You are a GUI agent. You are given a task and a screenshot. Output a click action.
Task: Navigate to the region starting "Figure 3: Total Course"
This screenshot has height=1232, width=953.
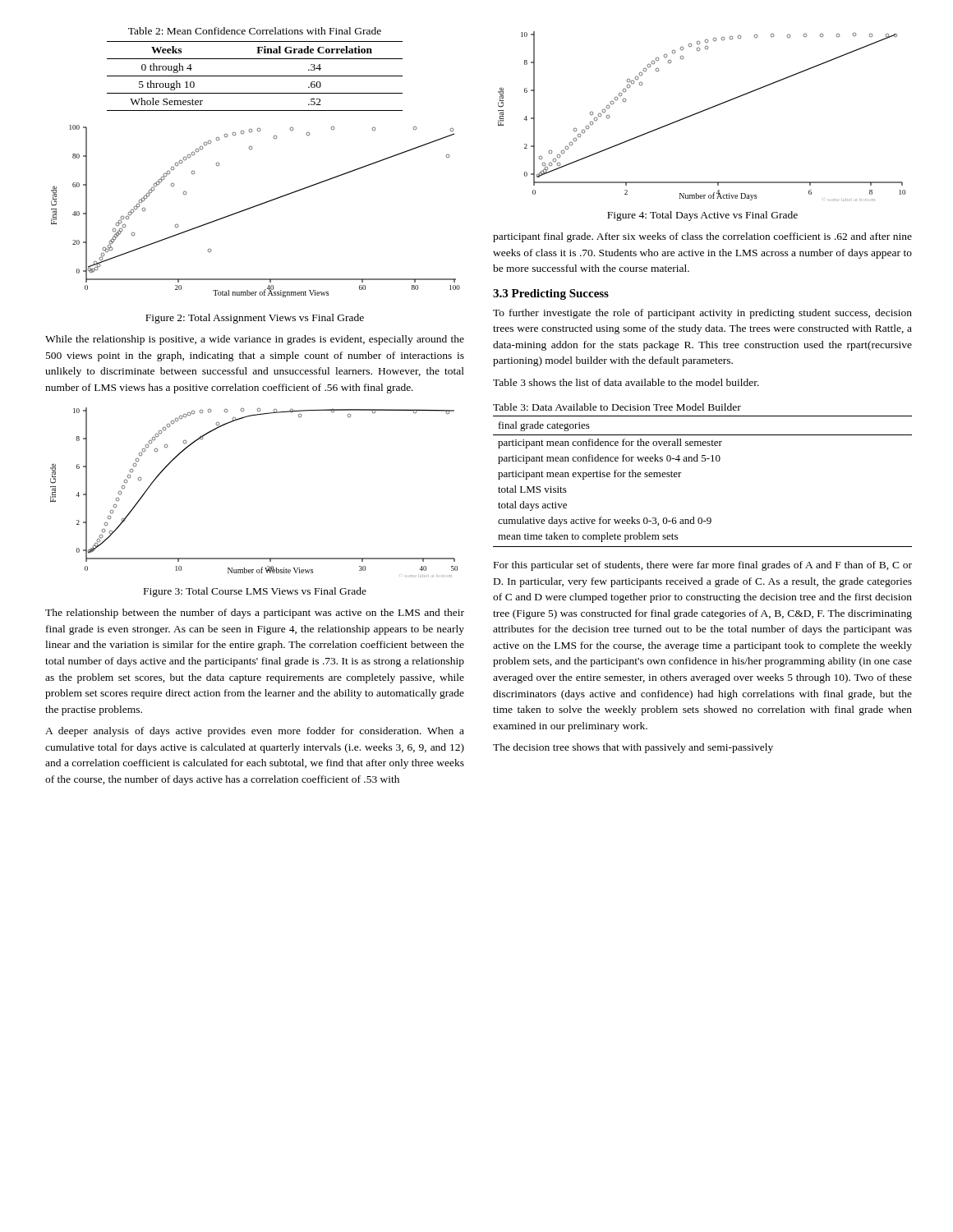pyautogui.click(x=255, y=591)
